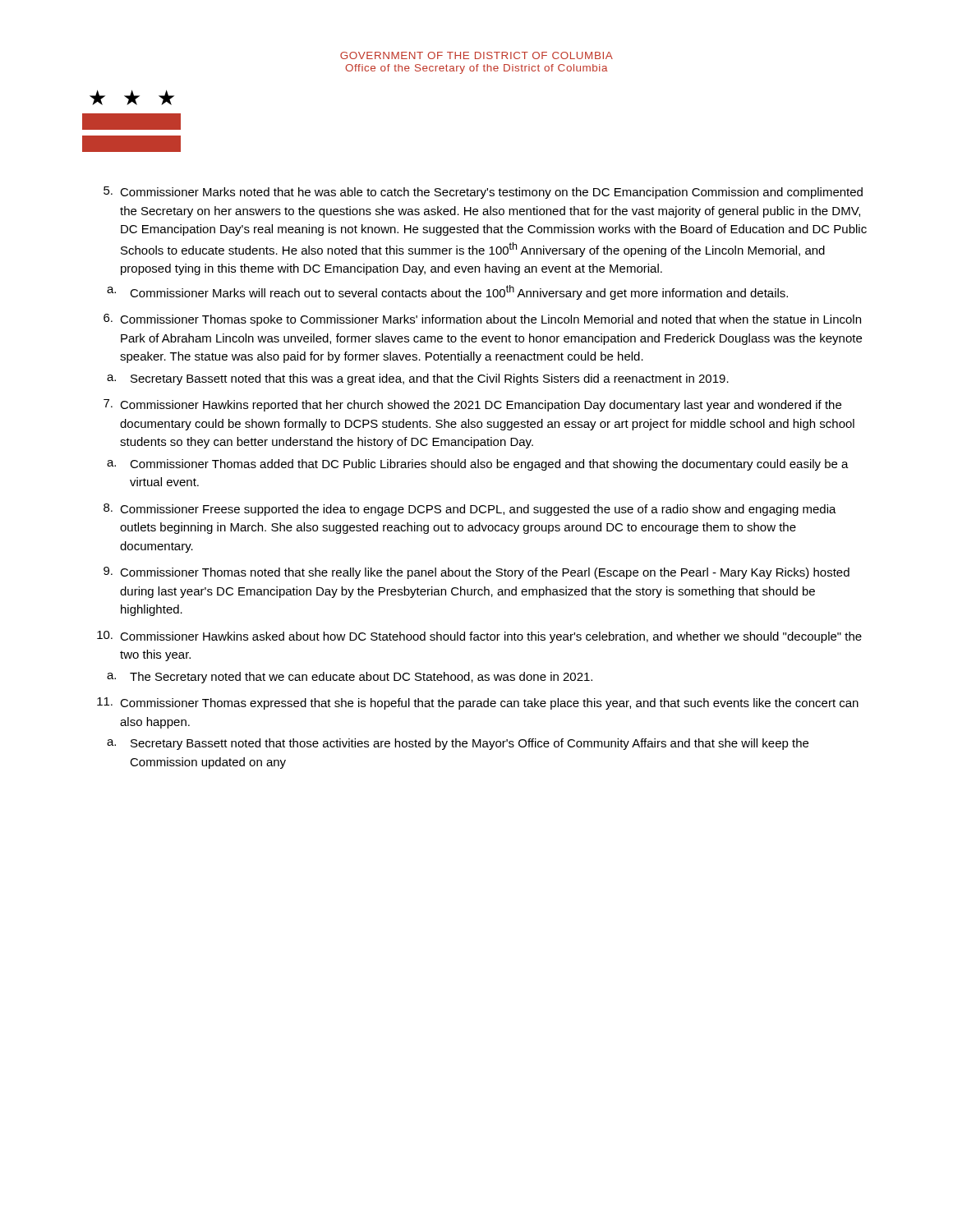Point to the block beginning "6. Commissioner Thomas spoke"
953x1232 pixels.
pos(476,349)
